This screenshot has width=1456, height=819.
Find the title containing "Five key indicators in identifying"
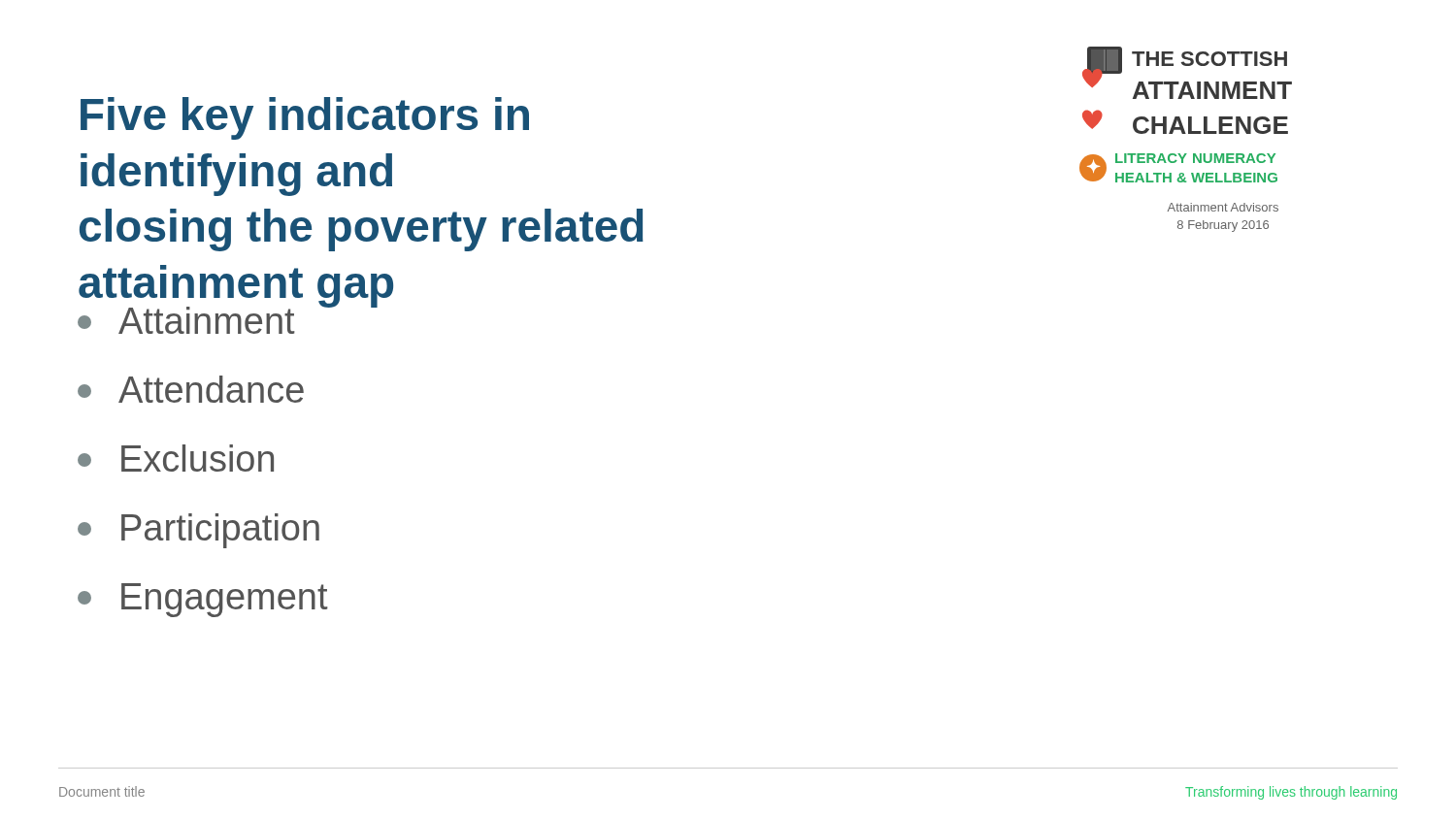[417, 199]
